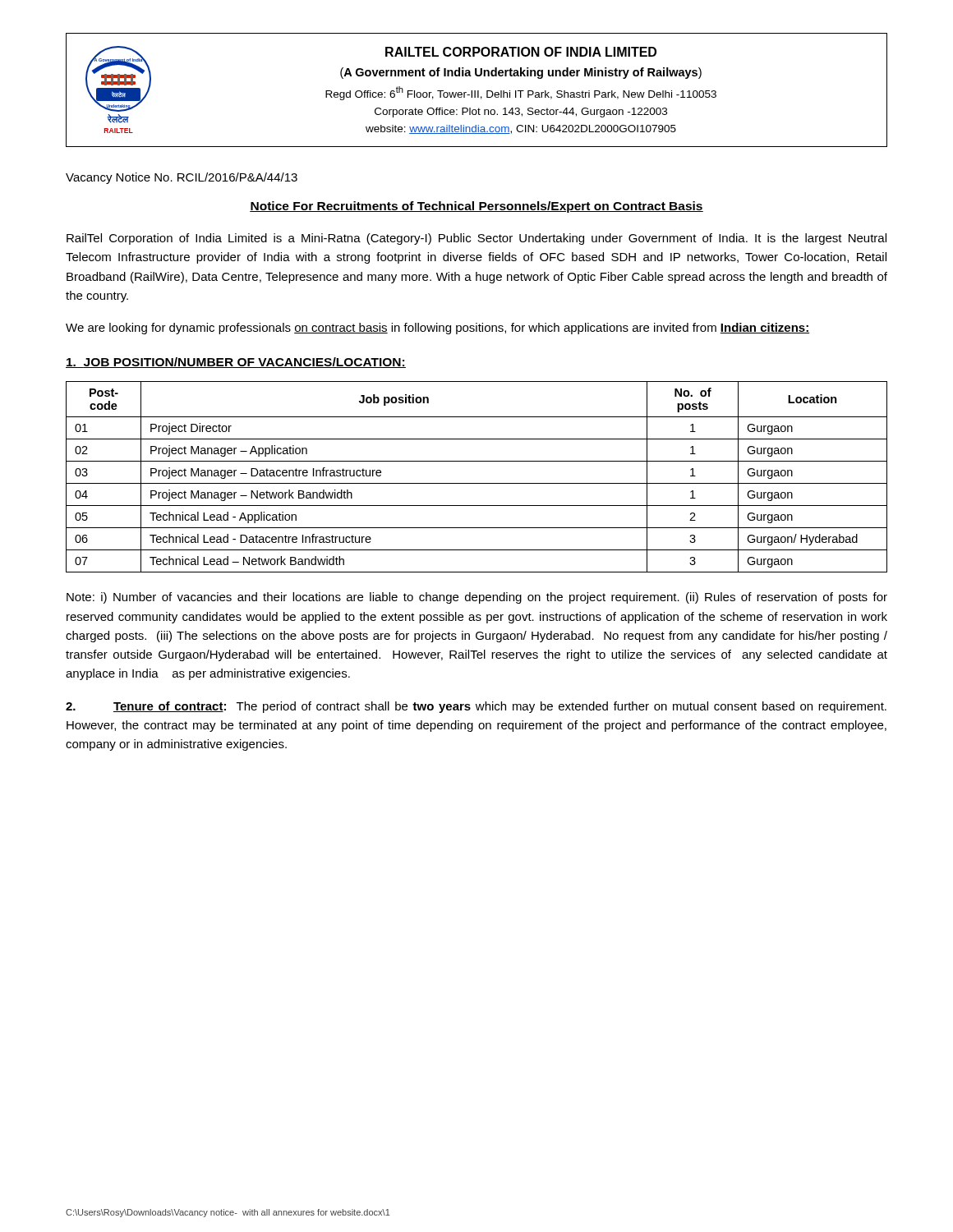Locate the block of text that opens with "Note: i) Number of vacancies and their locations"
The height and width of the screenshot is (1232, 953).
coord(476,635)
